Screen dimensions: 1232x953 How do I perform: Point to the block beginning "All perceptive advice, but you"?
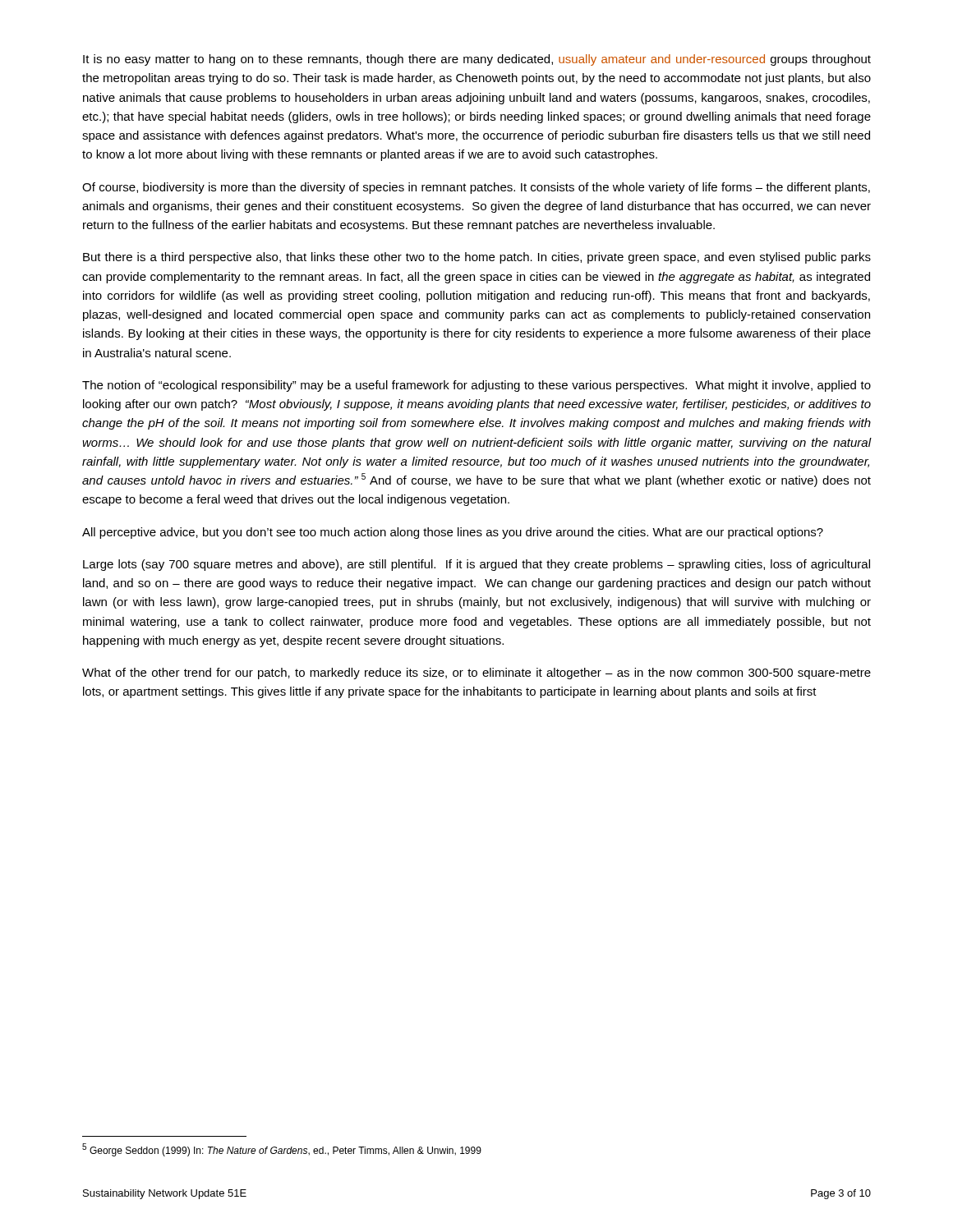476,532
